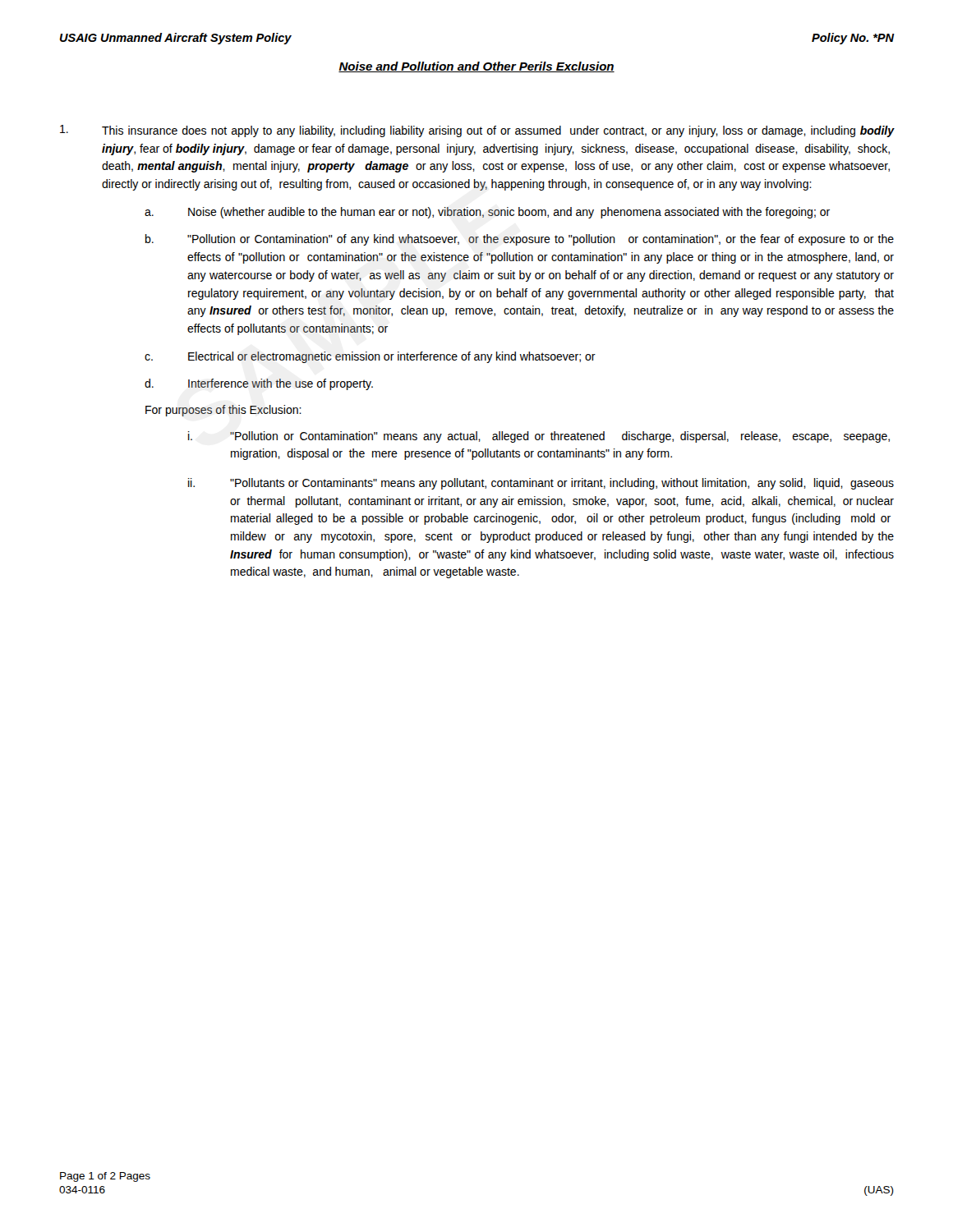Locate the text block starting "i. "Pollution or Contamination" means any actual, alleged"
This screenshot has width=953, height=1232.
[541, 445]
